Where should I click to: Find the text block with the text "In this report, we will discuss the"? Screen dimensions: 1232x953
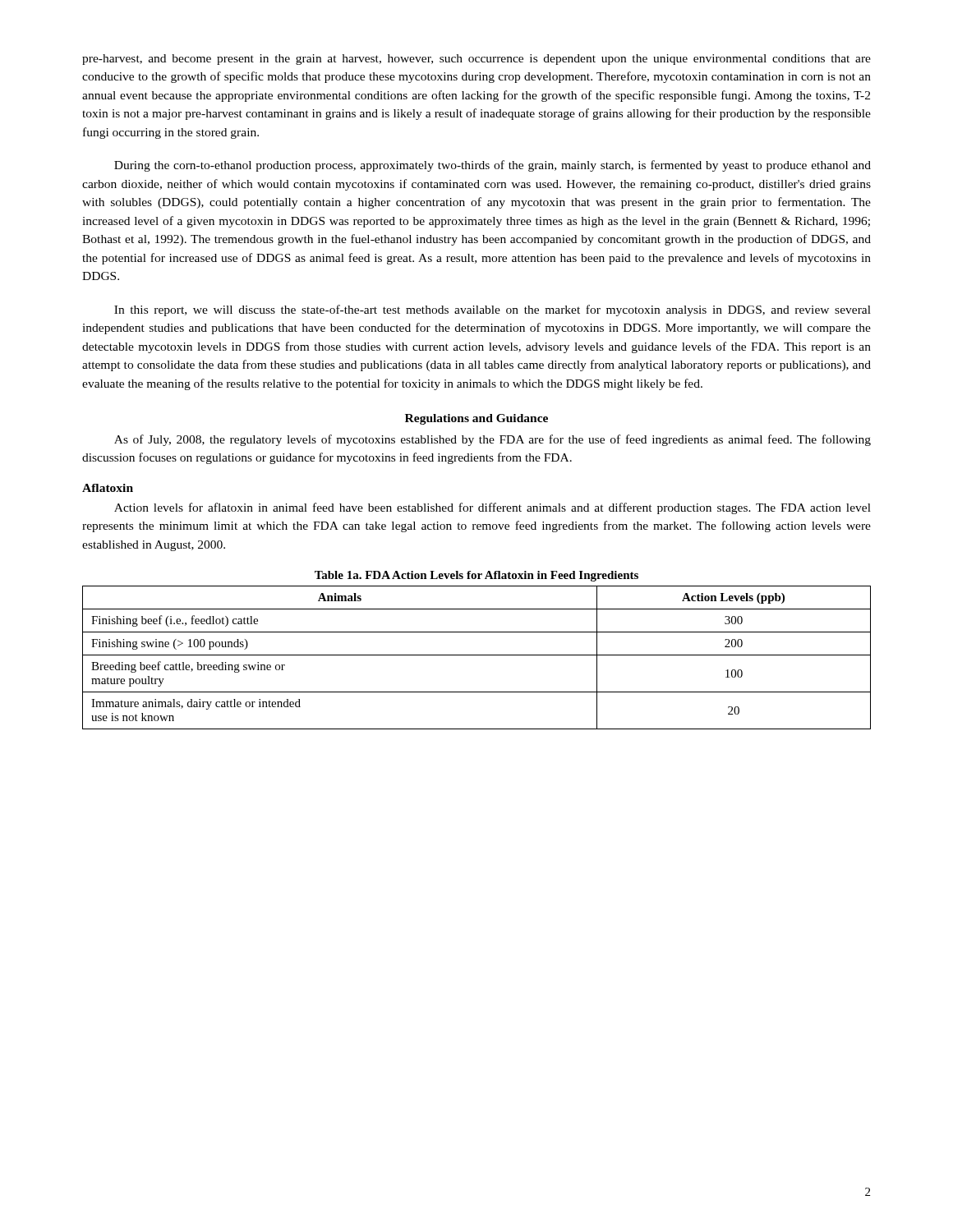click(476, 346)
